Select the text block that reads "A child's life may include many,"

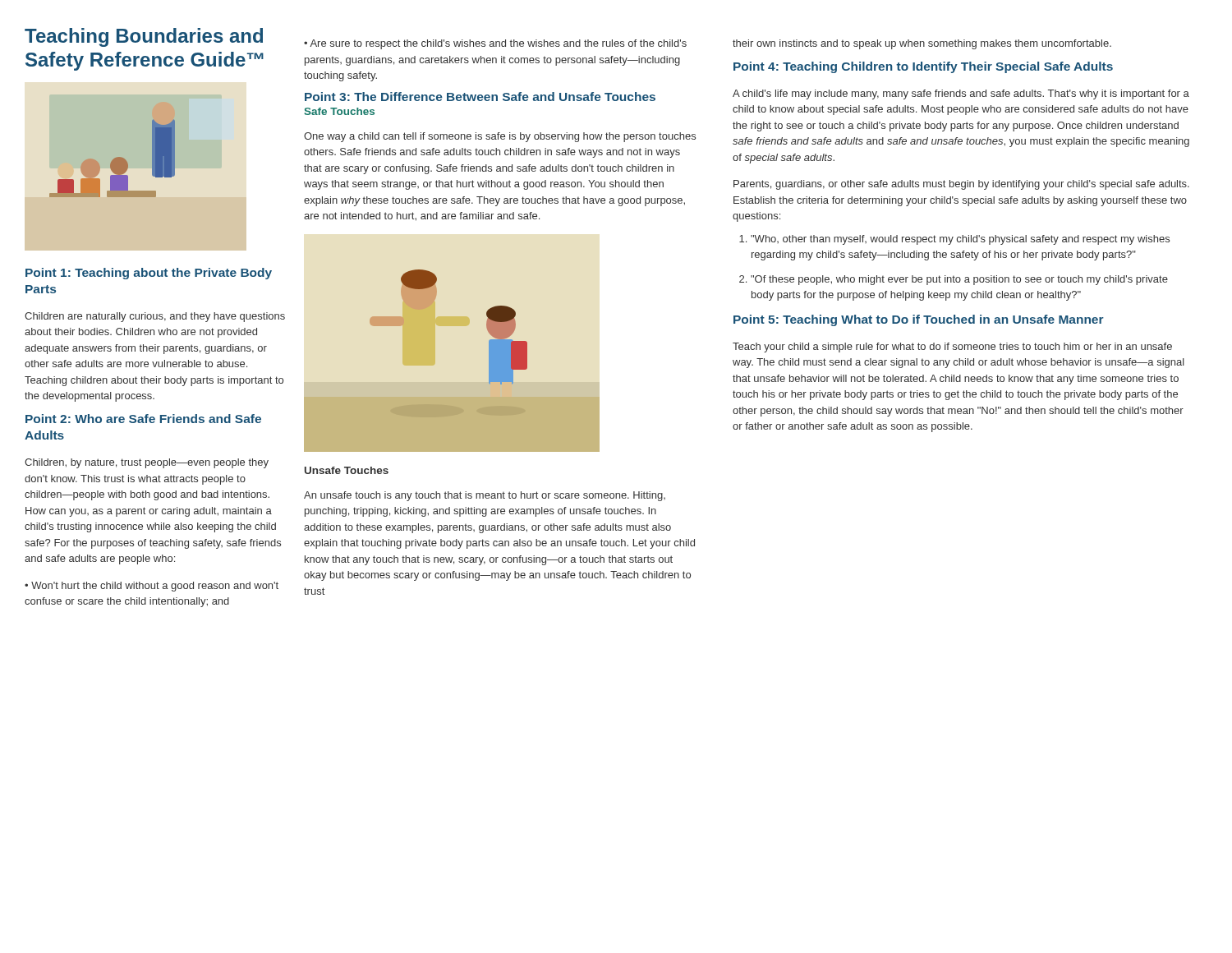coord(963,125)
